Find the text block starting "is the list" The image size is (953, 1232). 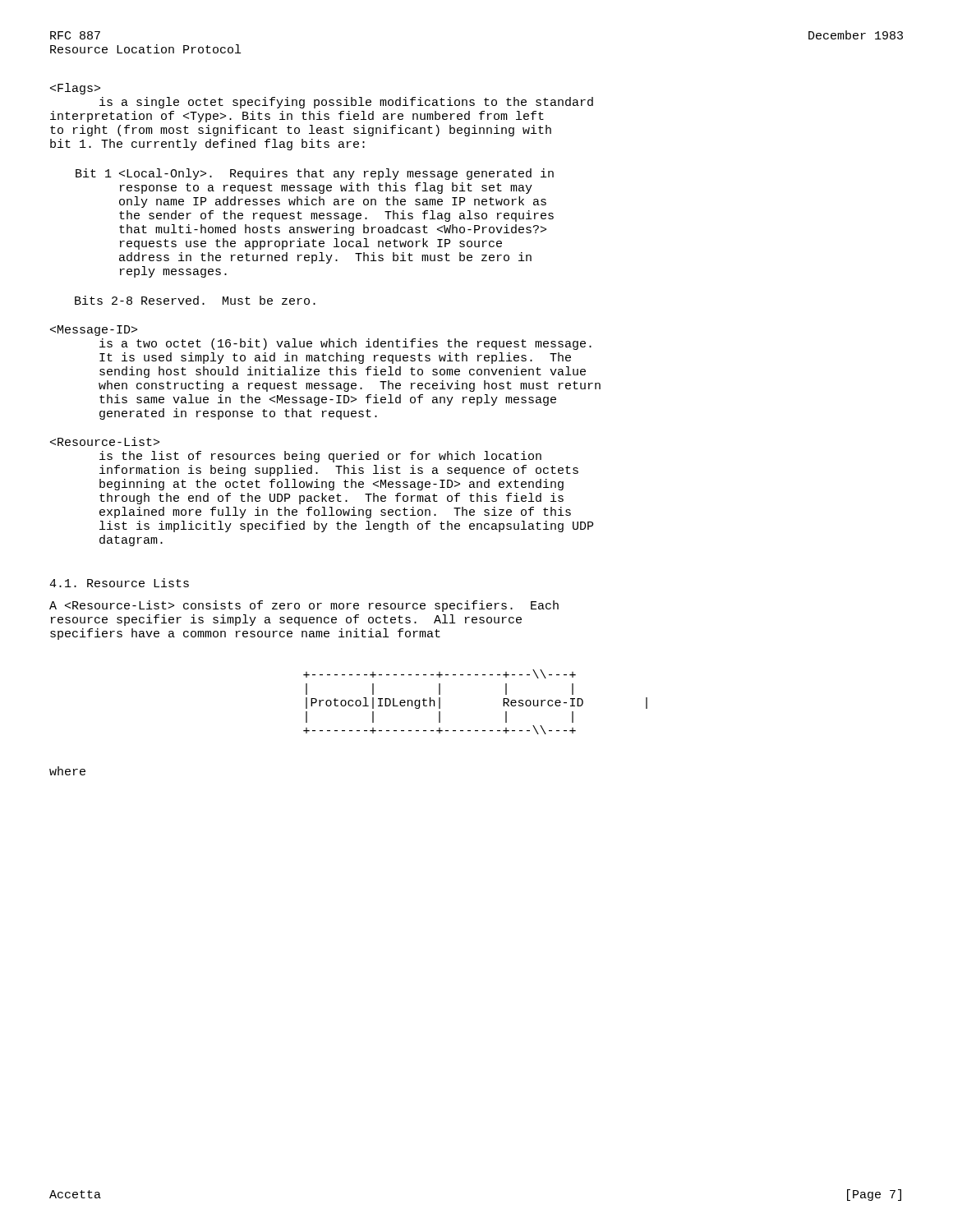[476, 492]
